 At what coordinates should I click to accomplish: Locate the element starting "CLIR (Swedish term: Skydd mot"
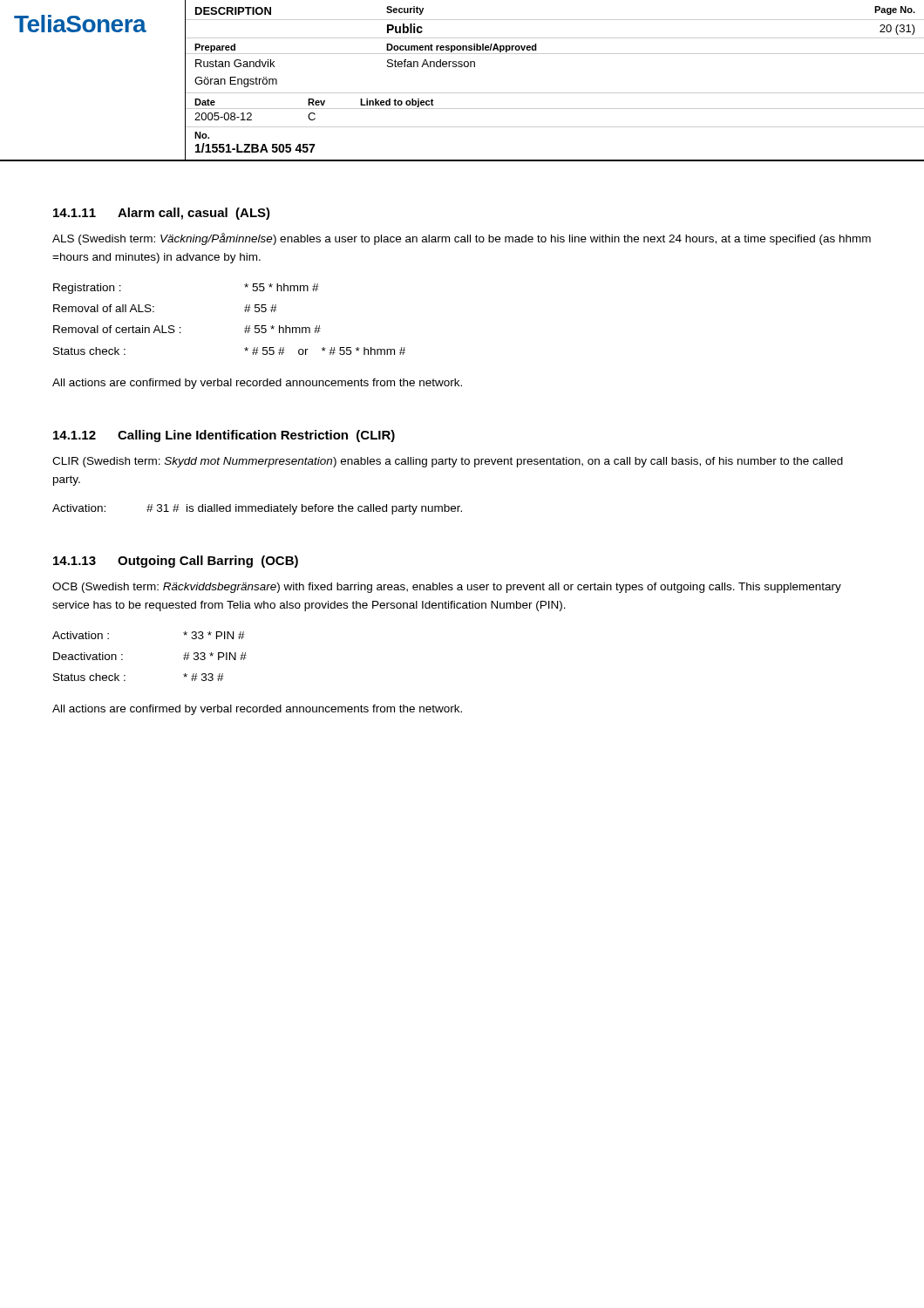[x=448, y=470]
